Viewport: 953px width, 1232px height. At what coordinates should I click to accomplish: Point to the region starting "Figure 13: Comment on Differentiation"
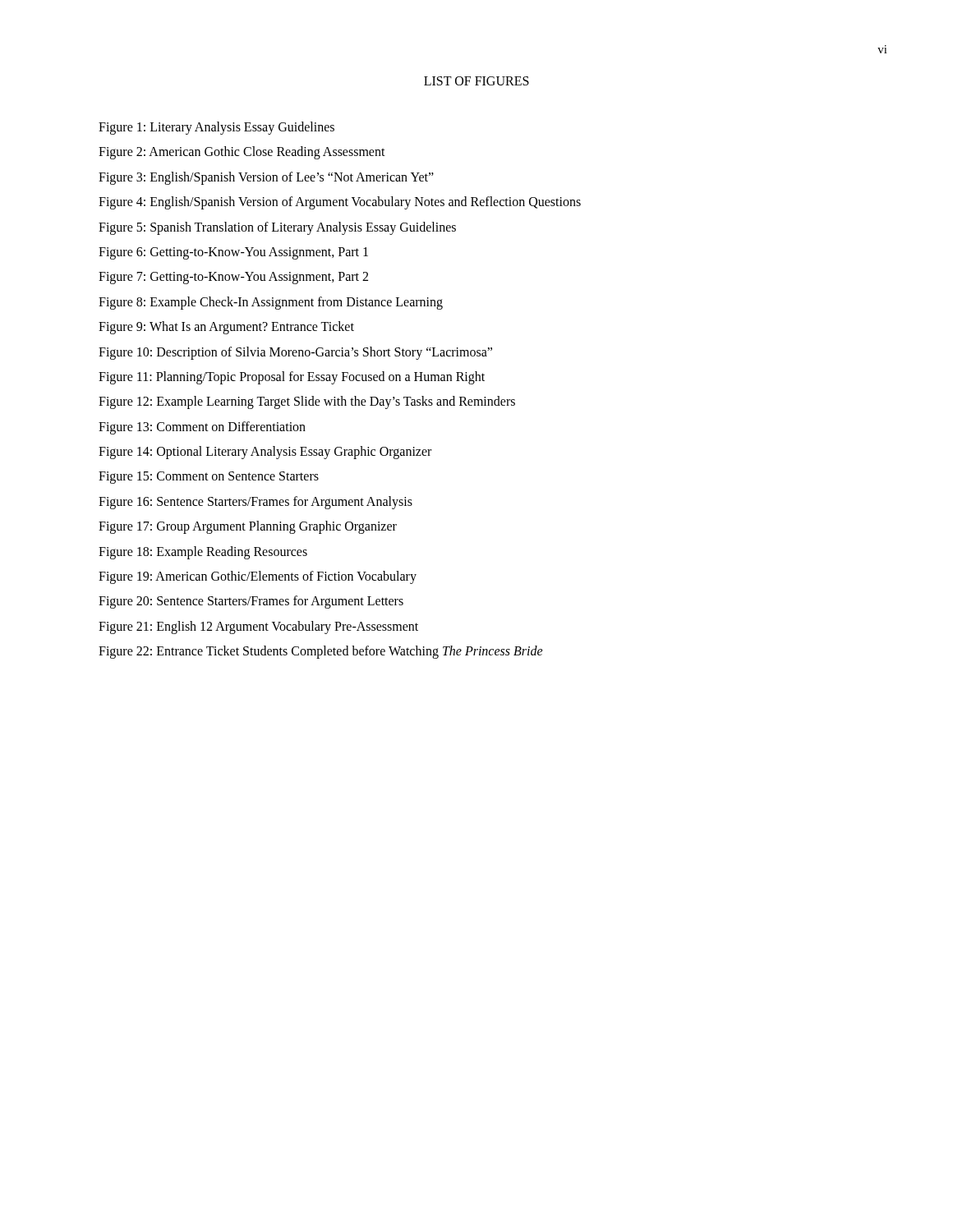(202, 426)
